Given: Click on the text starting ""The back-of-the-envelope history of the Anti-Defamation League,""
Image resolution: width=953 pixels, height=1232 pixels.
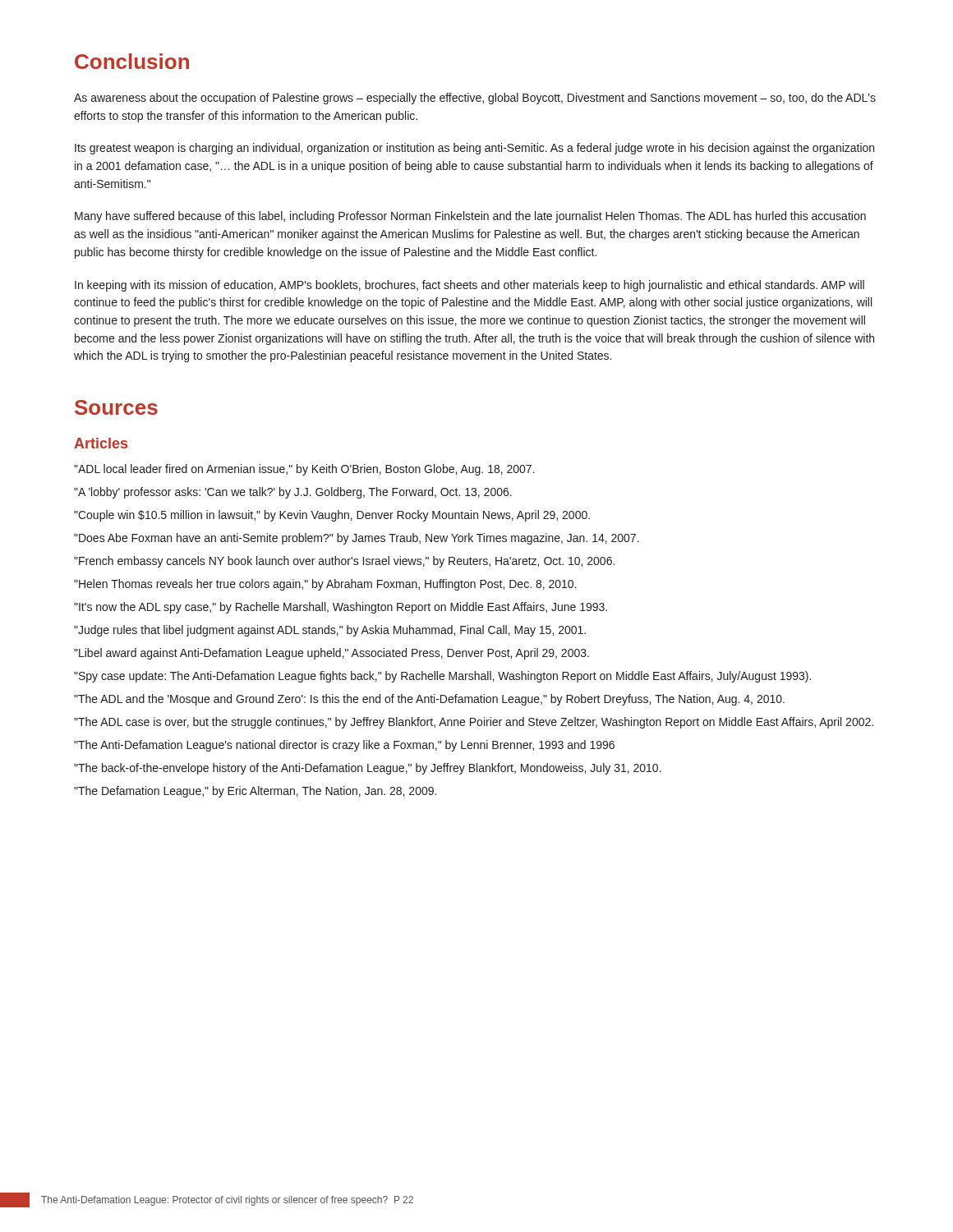Looking at the screenshot, I should click(476, 768).
